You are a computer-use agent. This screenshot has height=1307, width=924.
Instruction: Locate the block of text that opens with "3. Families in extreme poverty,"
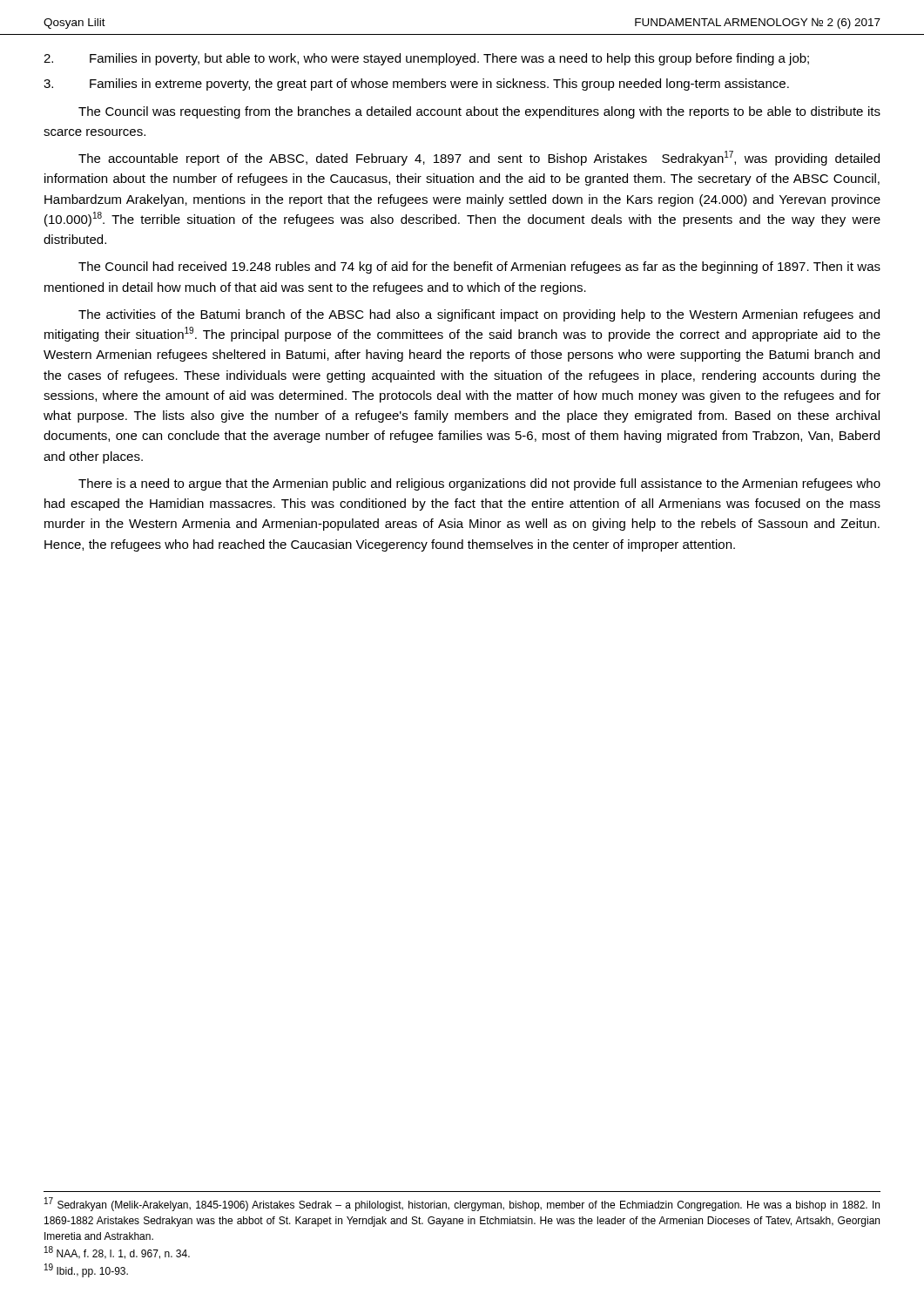point(462,84)
